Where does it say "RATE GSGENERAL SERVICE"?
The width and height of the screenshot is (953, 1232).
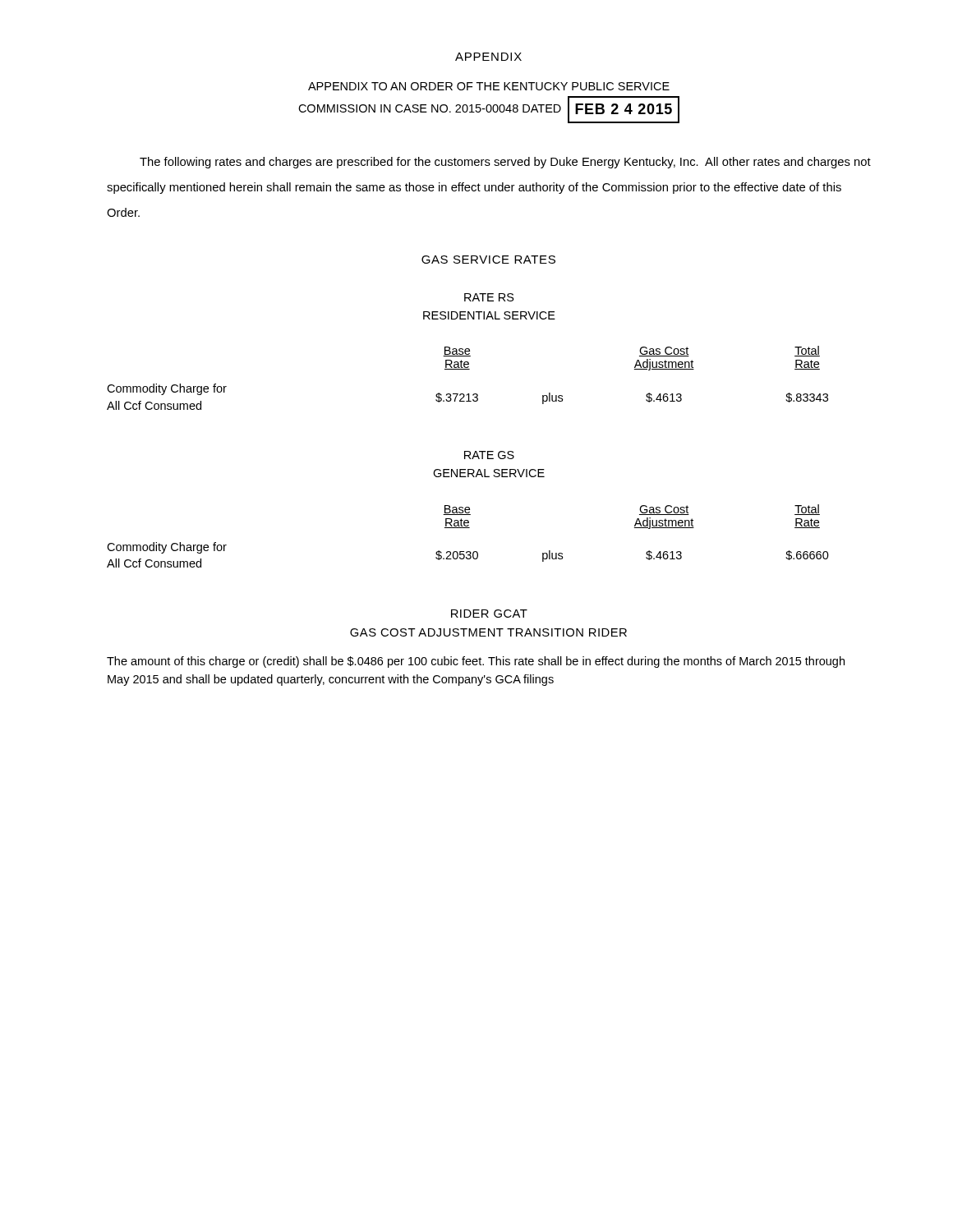(x=489, y=464)
